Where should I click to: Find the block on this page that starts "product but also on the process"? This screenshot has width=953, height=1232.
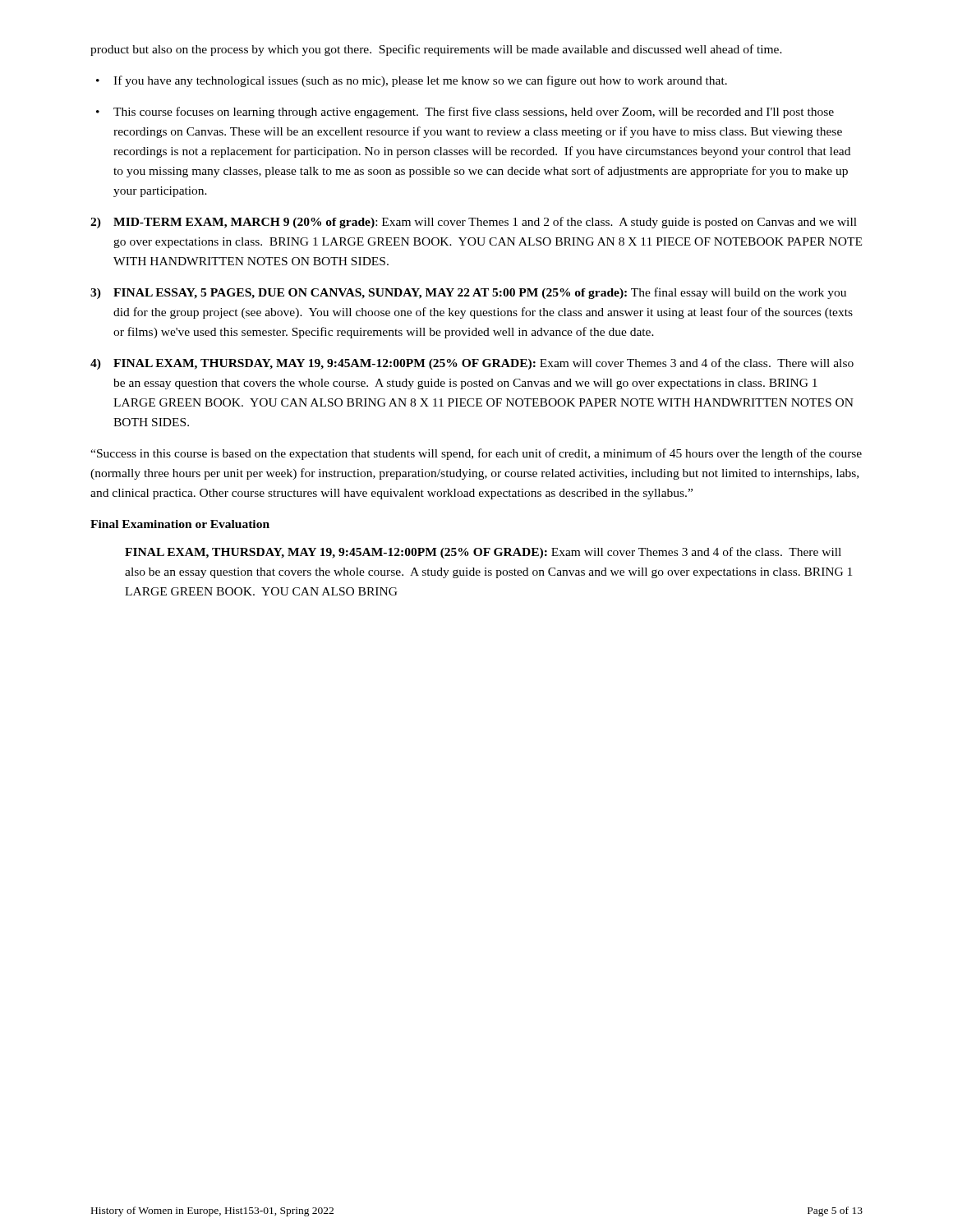click(436, 49)
